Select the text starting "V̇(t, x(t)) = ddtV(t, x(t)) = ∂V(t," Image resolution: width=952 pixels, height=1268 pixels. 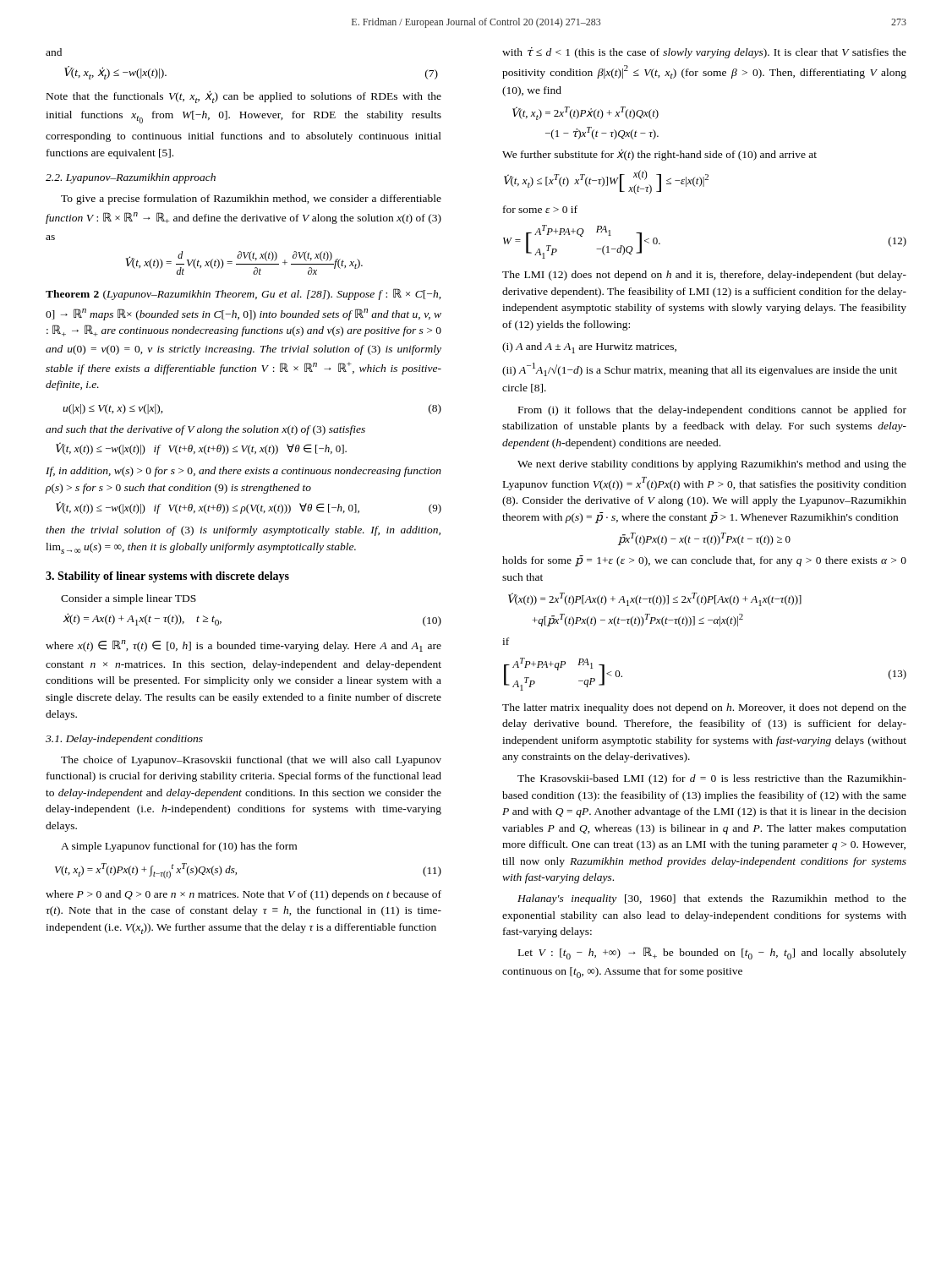[244, 264]
